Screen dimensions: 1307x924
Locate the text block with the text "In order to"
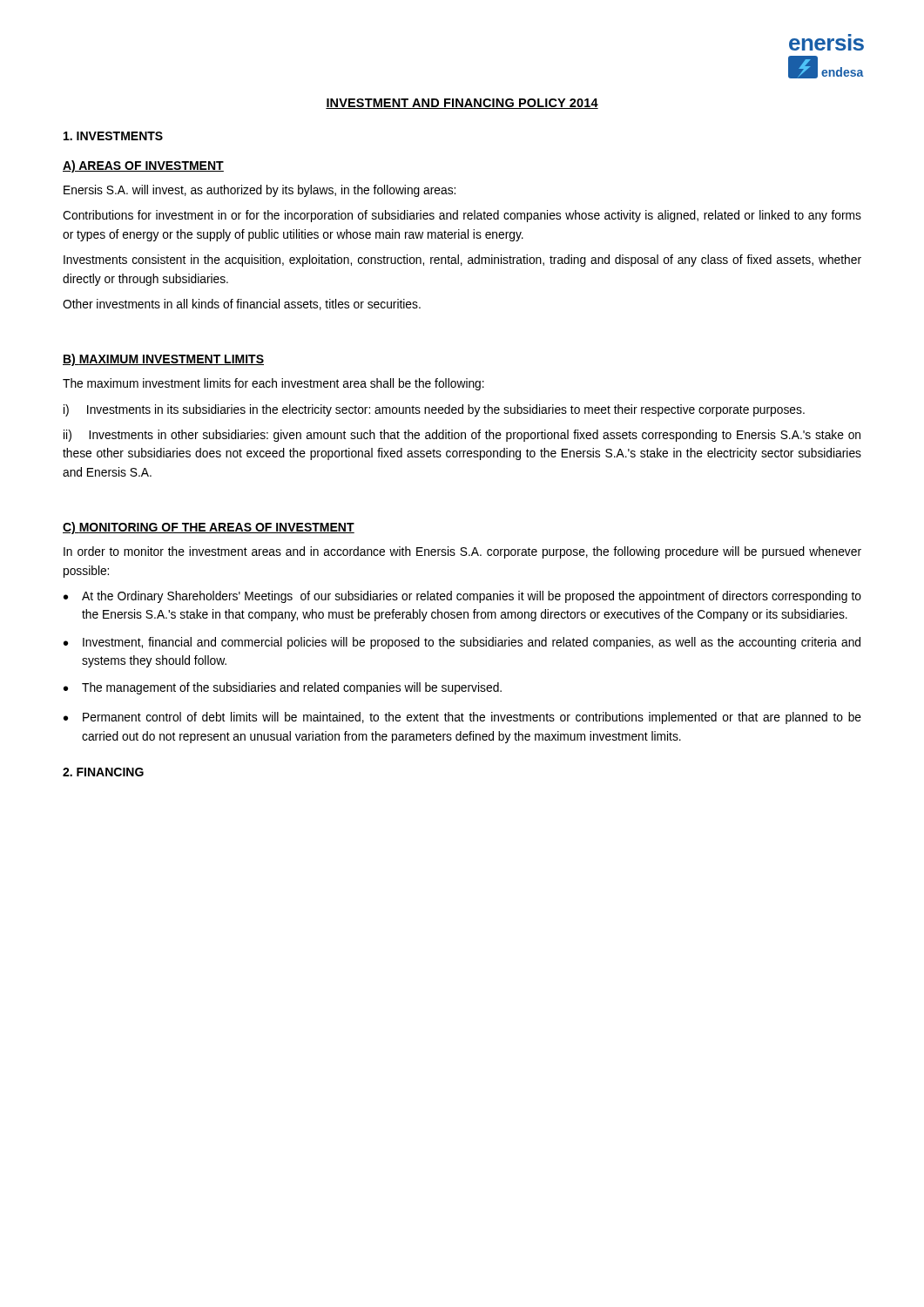(462, 561)
